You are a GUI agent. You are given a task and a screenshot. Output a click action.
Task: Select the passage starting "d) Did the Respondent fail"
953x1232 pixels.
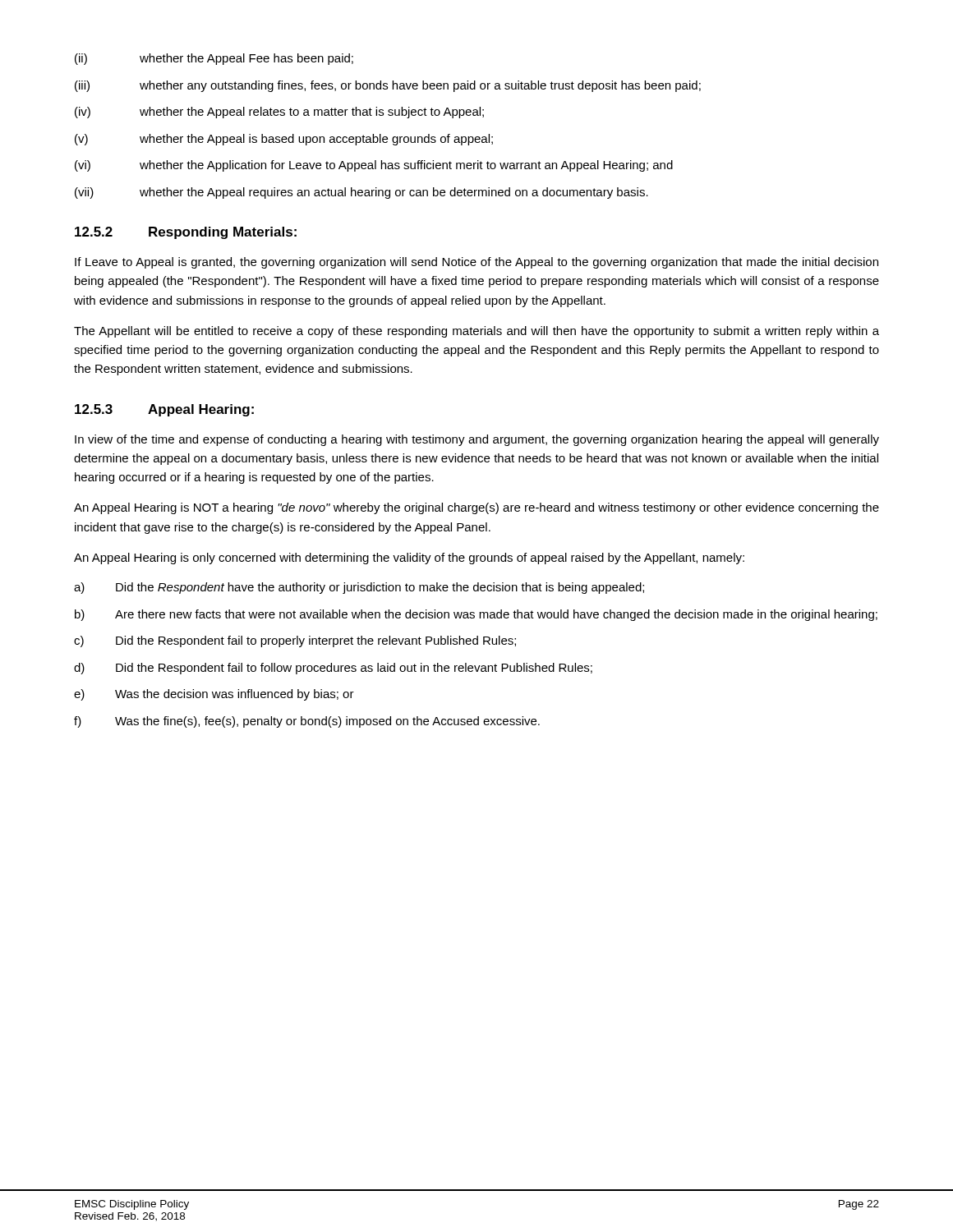(476, 667)
